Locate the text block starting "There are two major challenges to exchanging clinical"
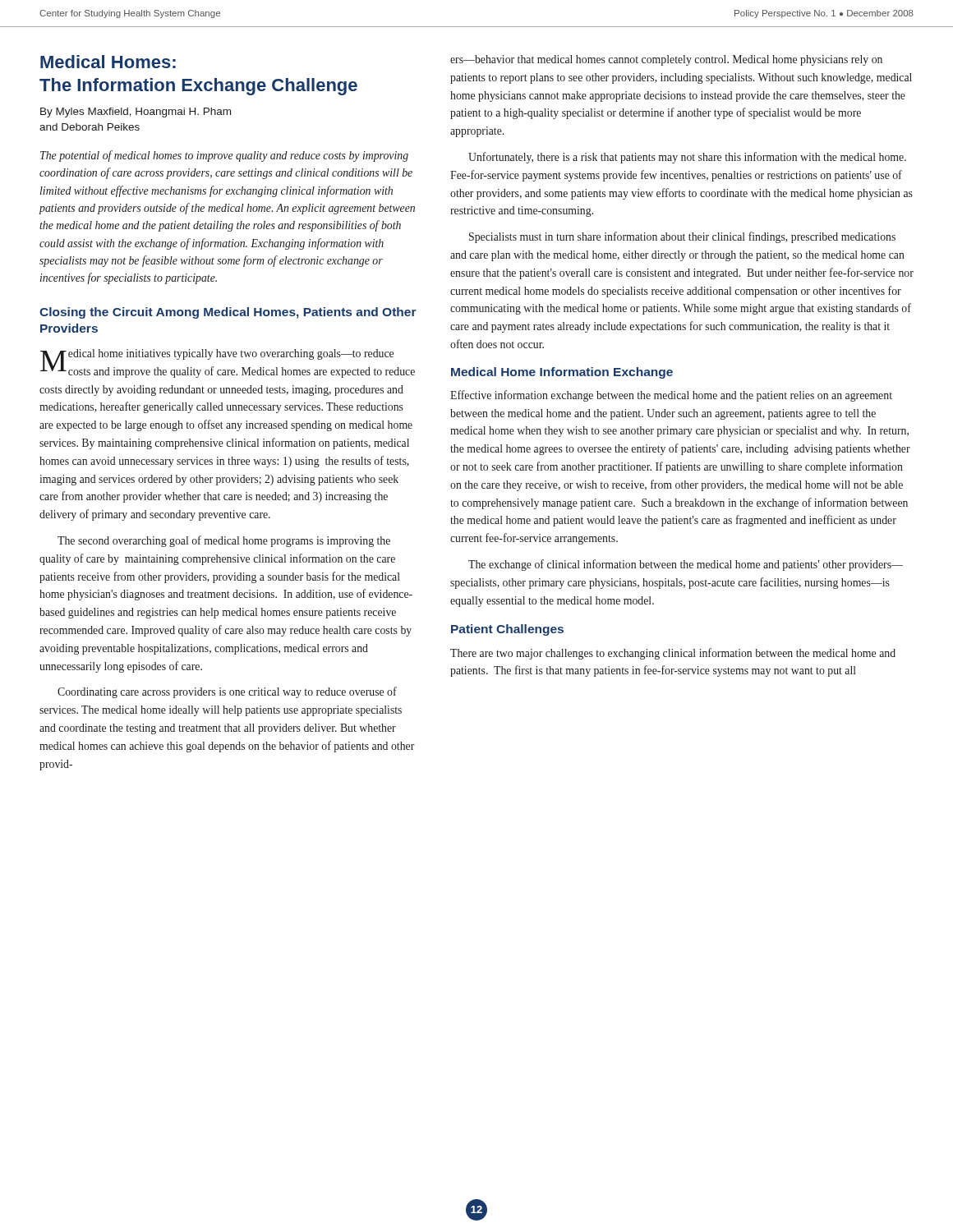Viewport: 953px width, 1232px height. pyautogui.click(x=682, y=662)
